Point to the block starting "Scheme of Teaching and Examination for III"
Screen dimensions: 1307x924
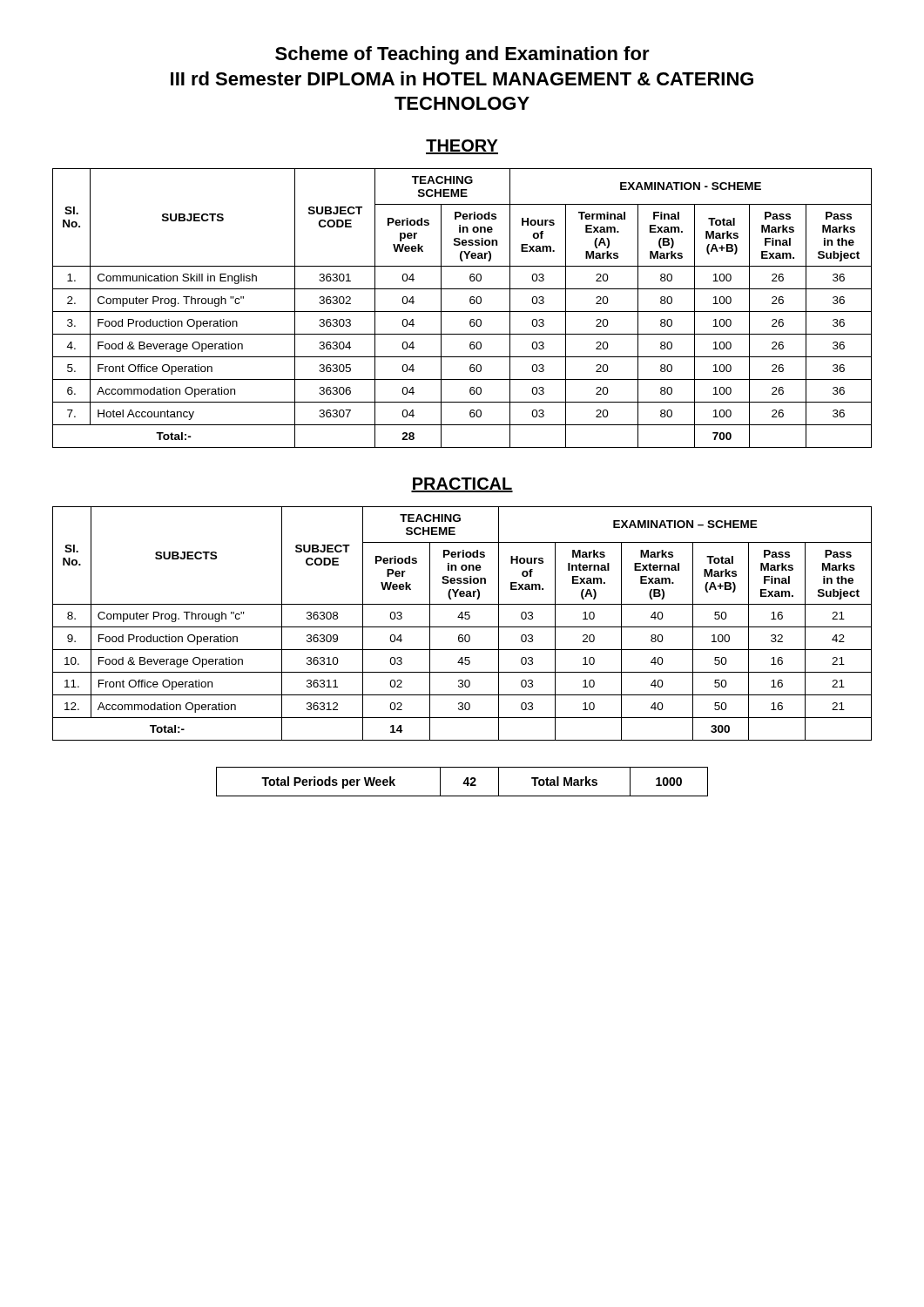[462, 79]
